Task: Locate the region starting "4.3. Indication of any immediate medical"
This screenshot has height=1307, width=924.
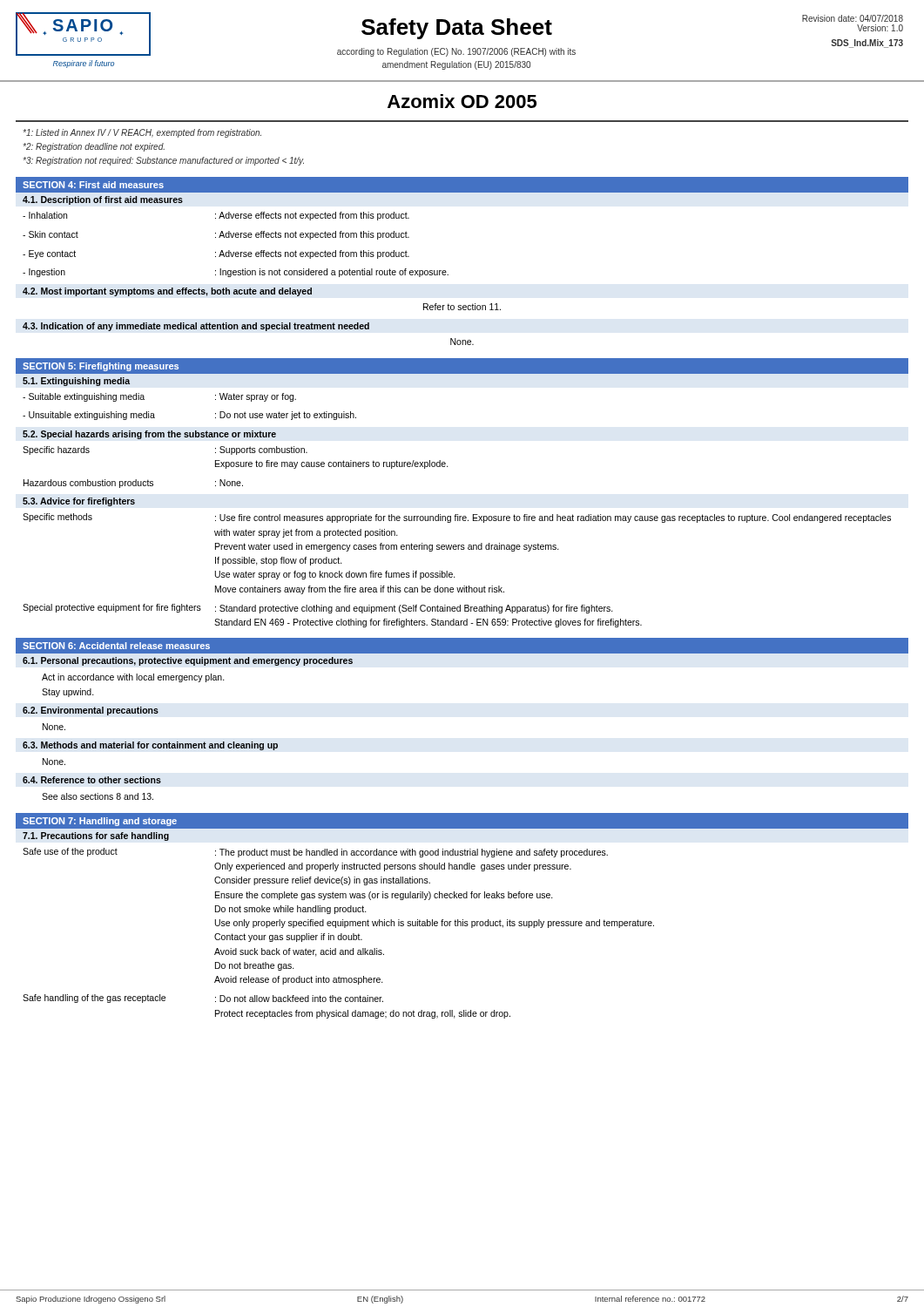Action: [x=196, y=326]
